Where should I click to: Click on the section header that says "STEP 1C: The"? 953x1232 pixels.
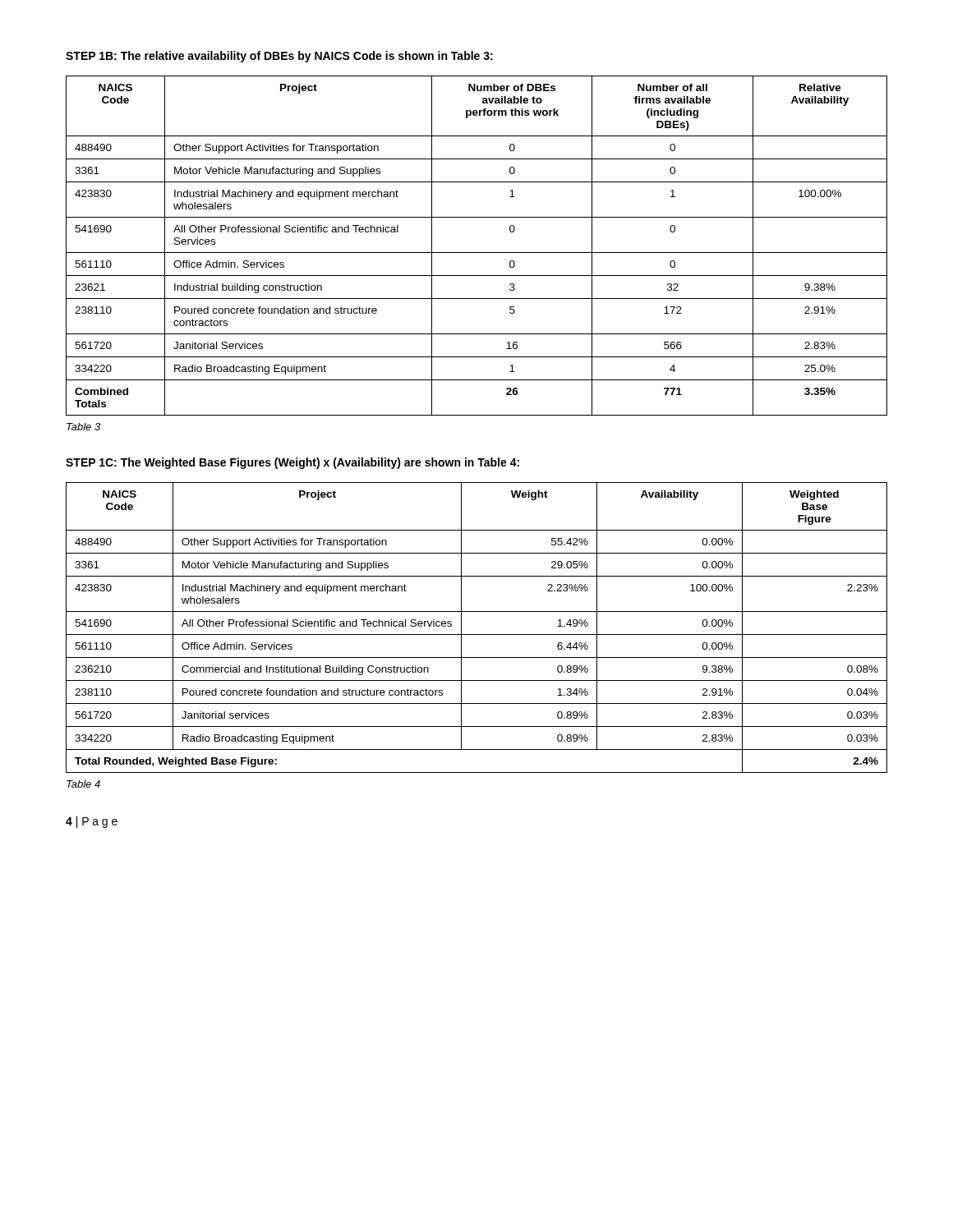[293, 462]
